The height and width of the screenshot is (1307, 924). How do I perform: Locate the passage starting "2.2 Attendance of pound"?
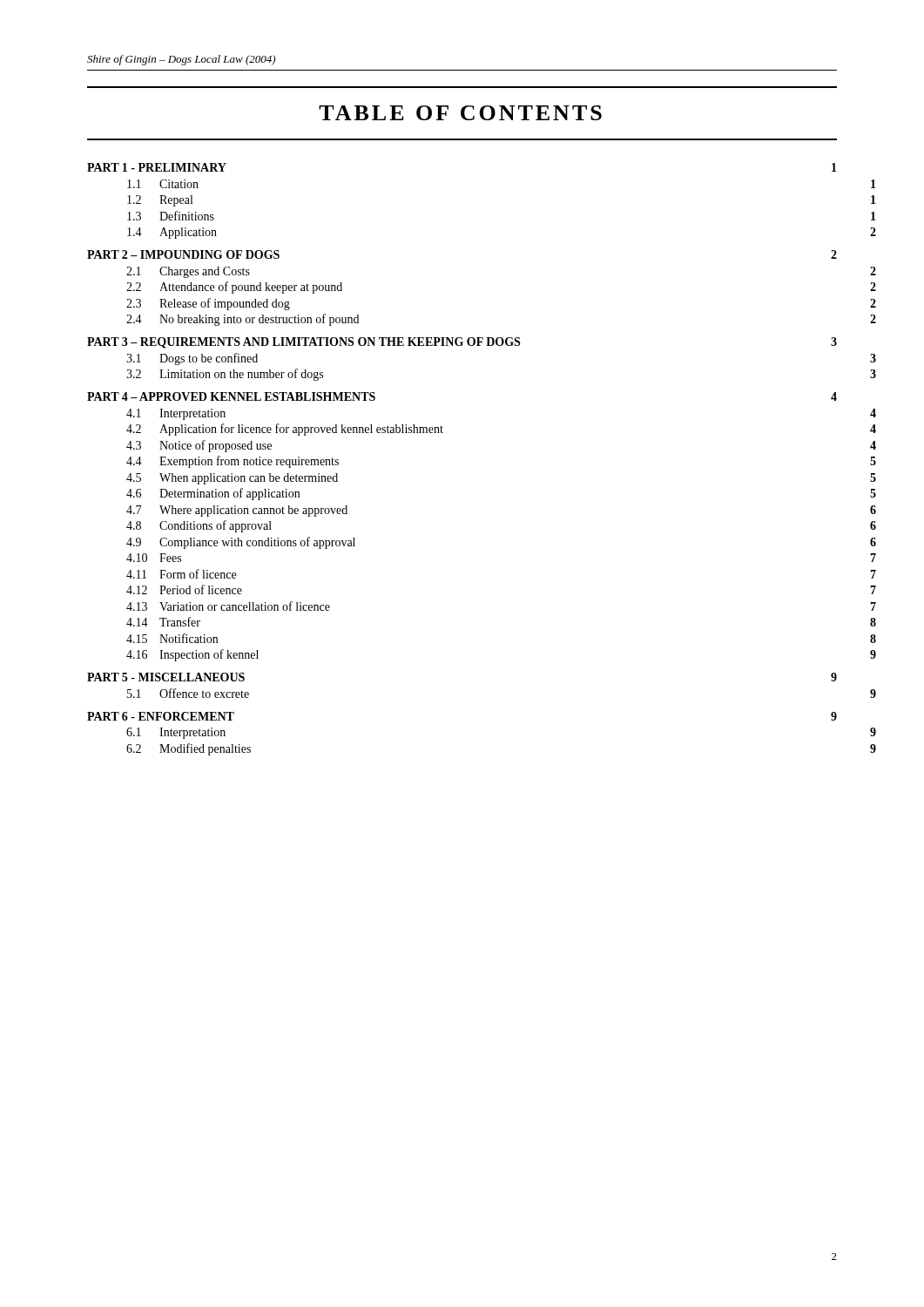(251, 287)
